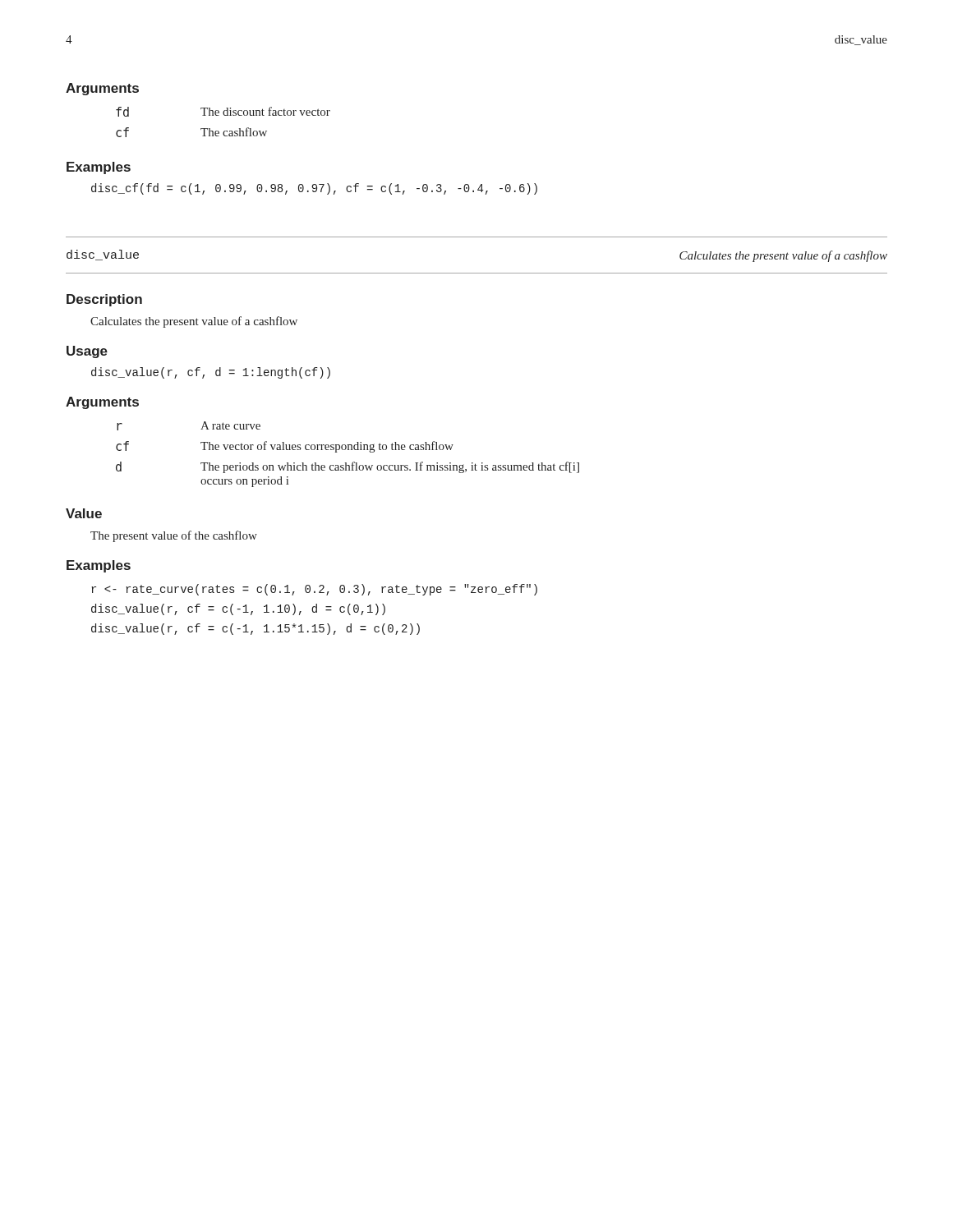The image size is (953, 1232).
Task: Navigate to the passage starting "disc_value(r, cf, d"
Action: coord(211,373)
